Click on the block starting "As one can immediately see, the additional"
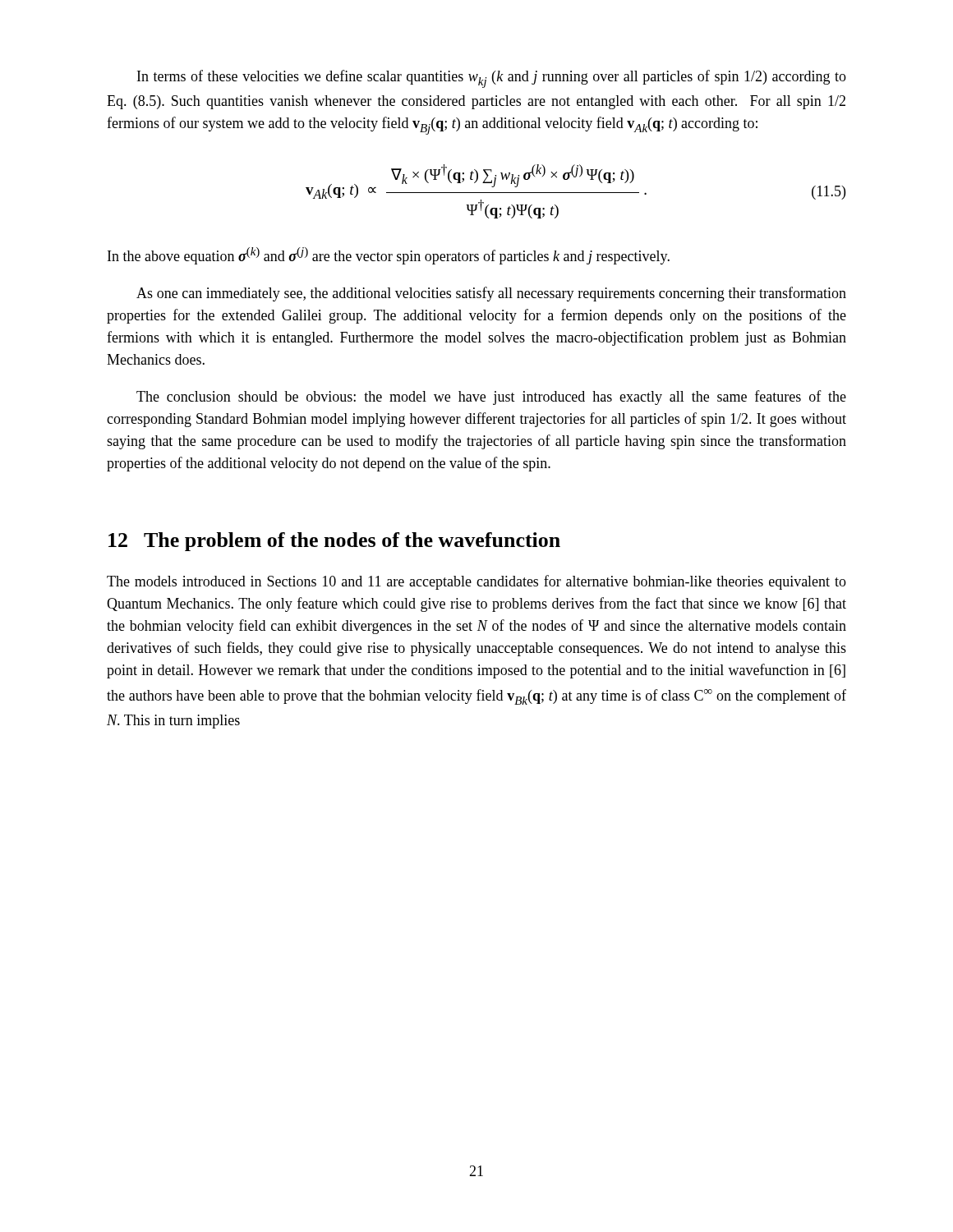The height and width of the screenshot is (1232, 953). [x=476, y=326]
